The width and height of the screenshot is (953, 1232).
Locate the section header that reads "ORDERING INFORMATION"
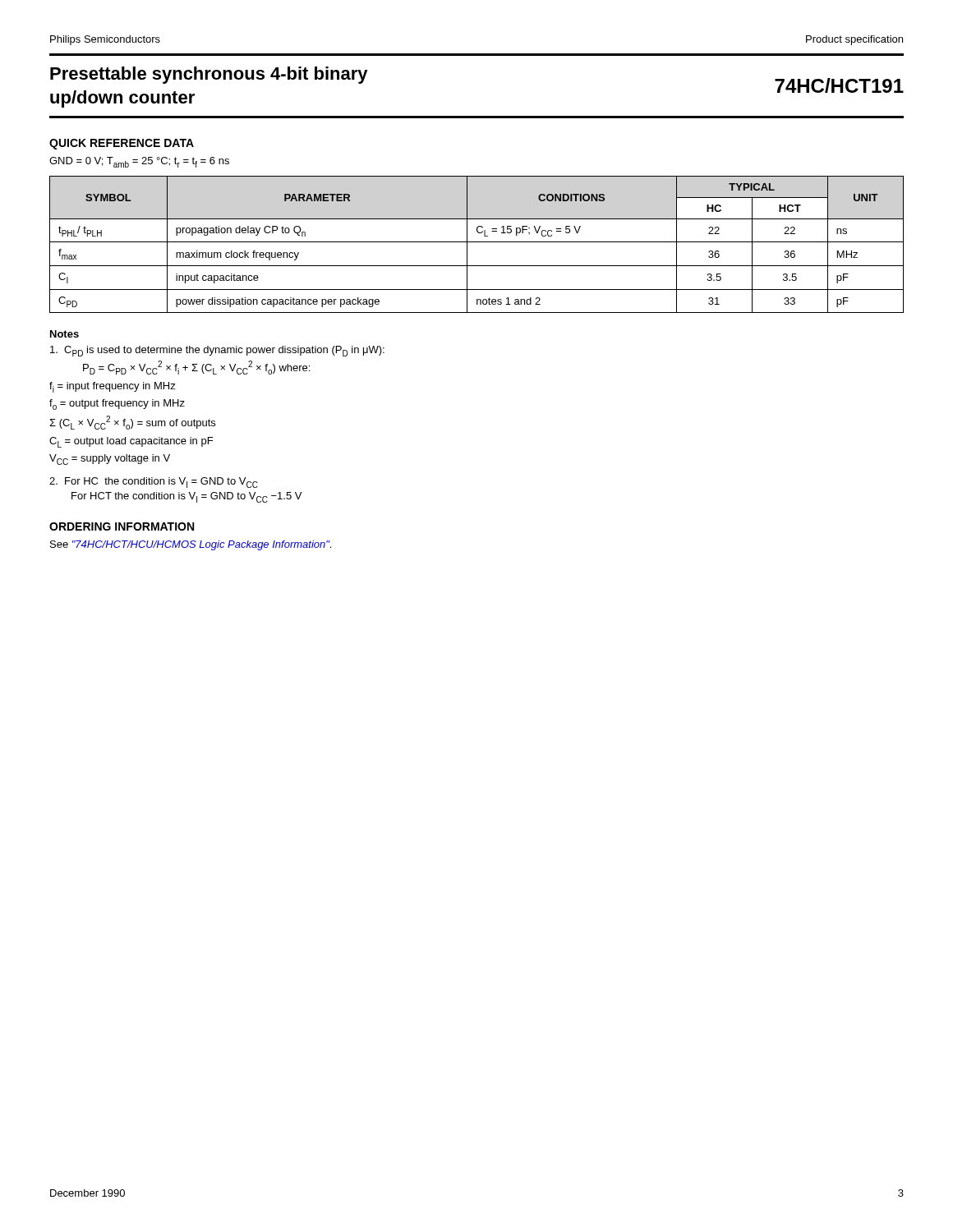122,527
